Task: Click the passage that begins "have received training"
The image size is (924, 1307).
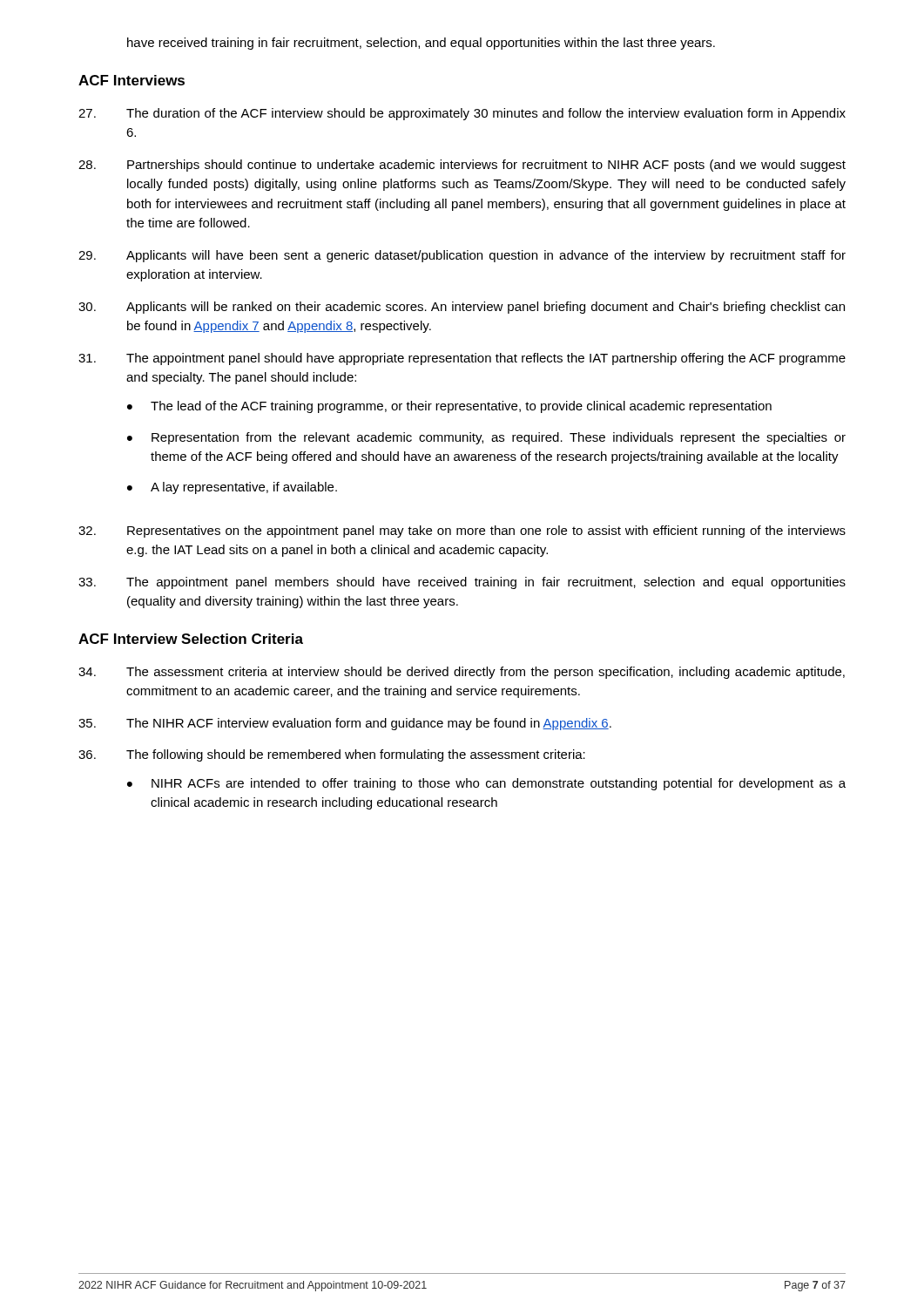Action: pyautogui.click(x=421, y=42)
